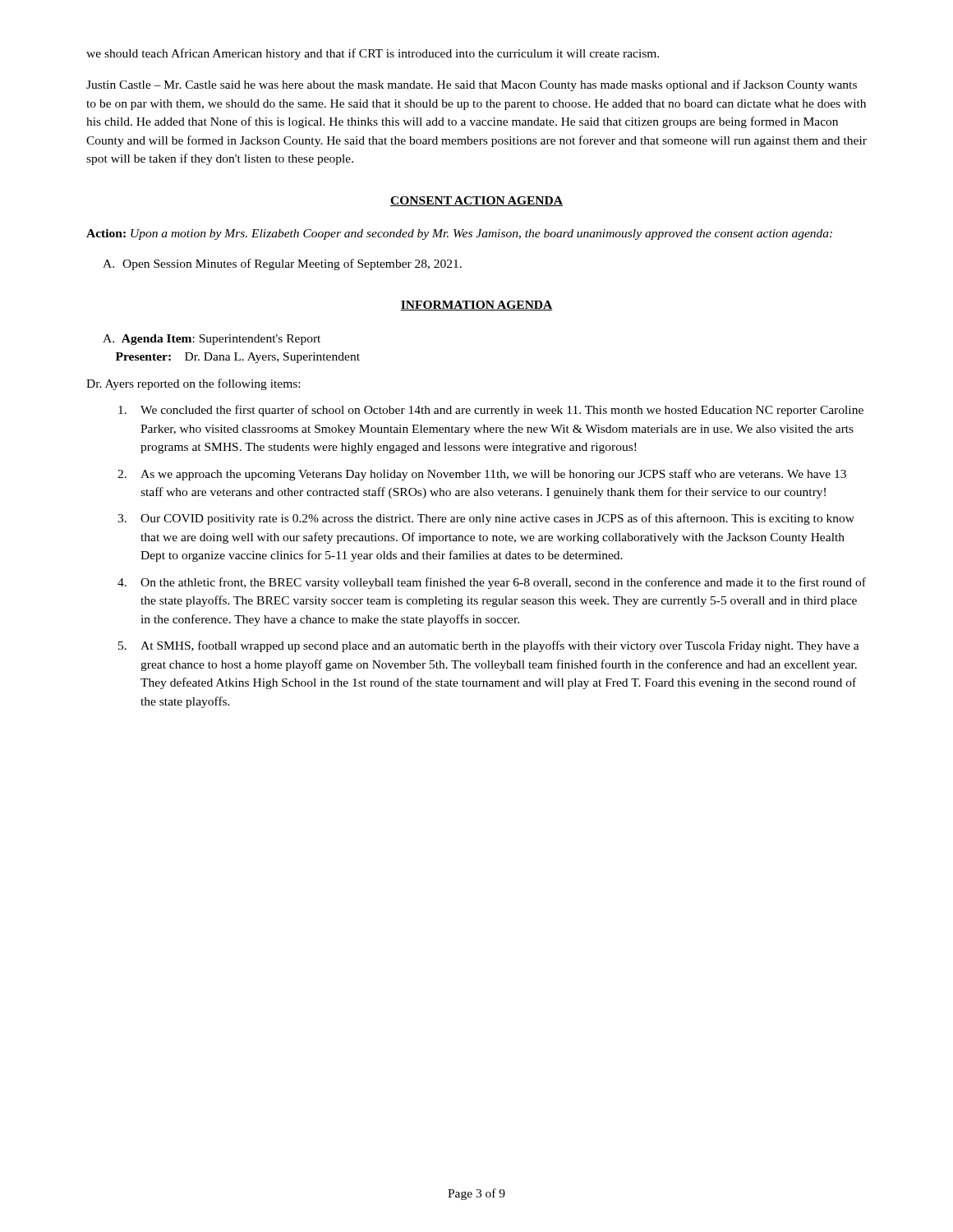
Task: Locate the element starting "5. At SMHS, football wrapped up"
Action: [x=492, y=674]
